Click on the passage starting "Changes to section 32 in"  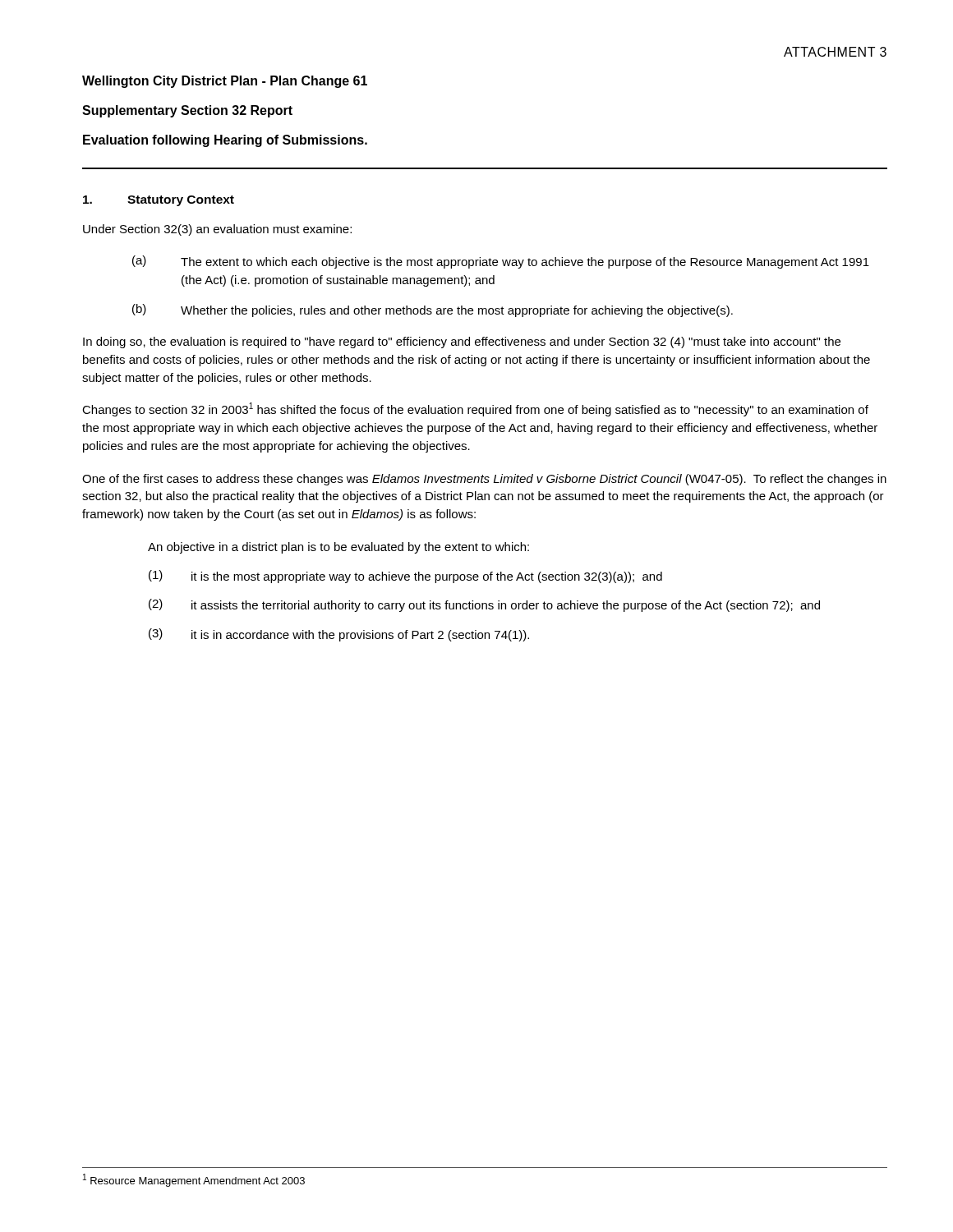(480, 427)
